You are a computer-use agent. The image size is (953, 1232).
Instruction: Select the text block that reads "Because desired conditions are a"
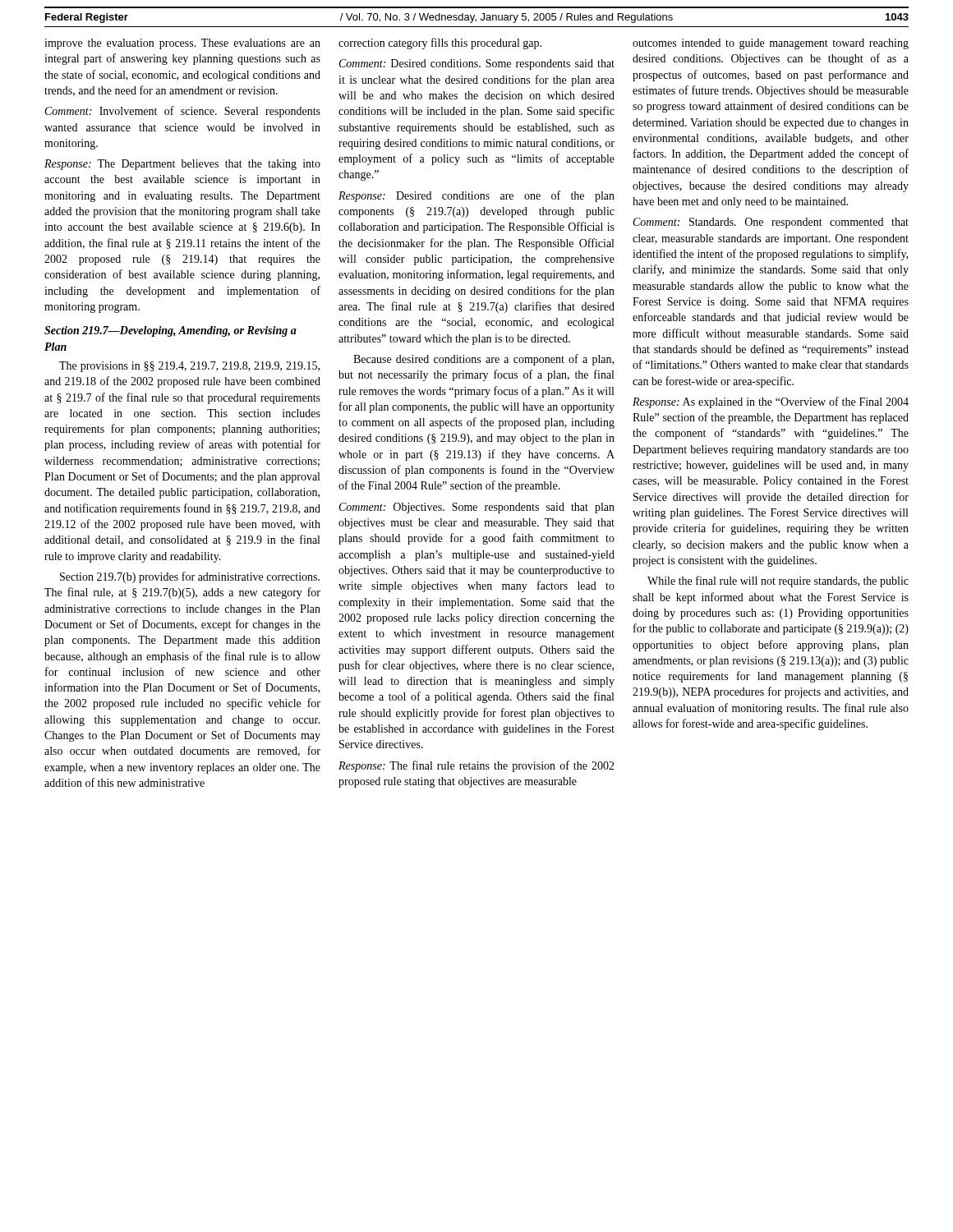coord(476,423)
